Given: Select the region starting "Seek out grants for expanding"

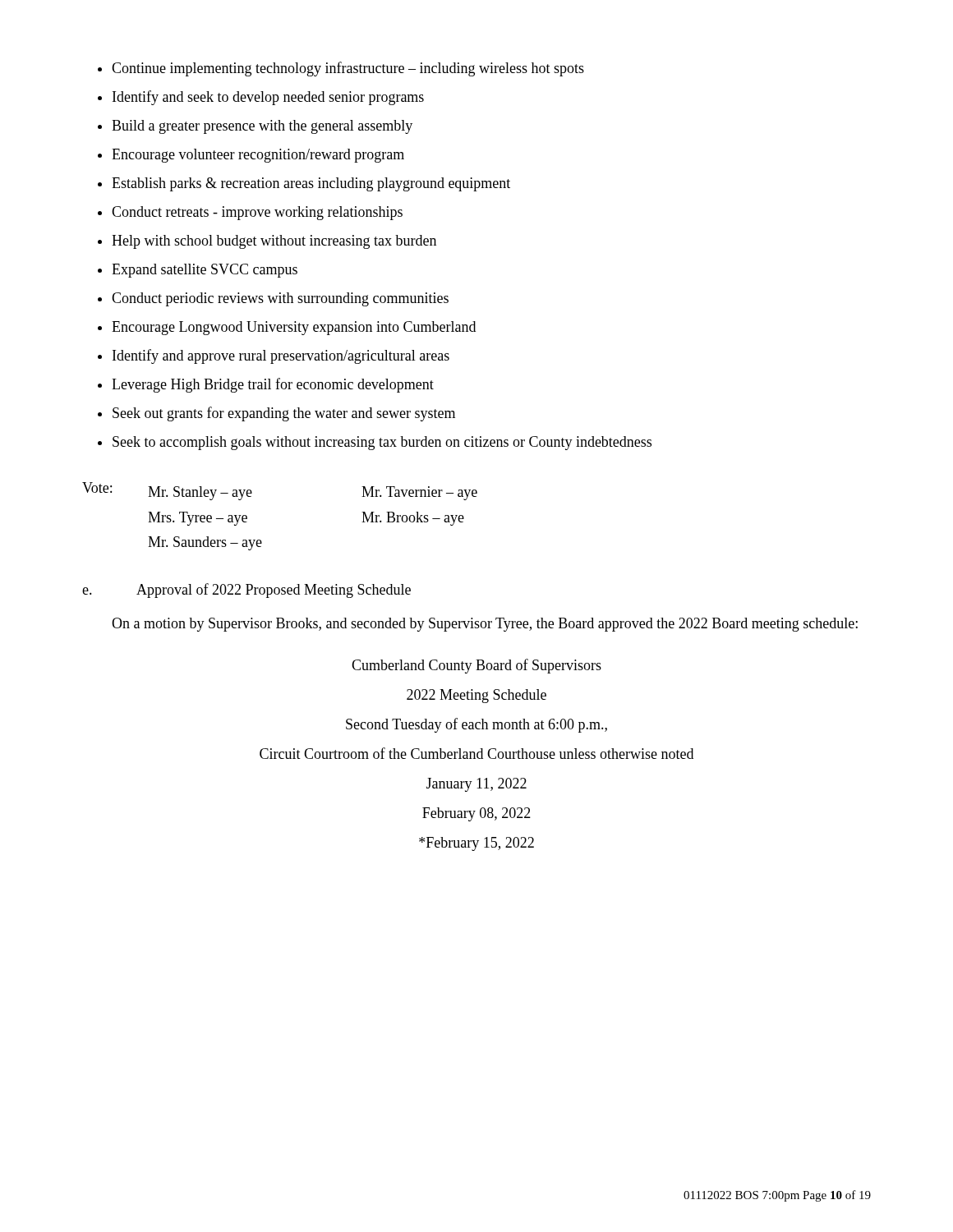Looking at the screenshot, I should click(x=284, y=414).
